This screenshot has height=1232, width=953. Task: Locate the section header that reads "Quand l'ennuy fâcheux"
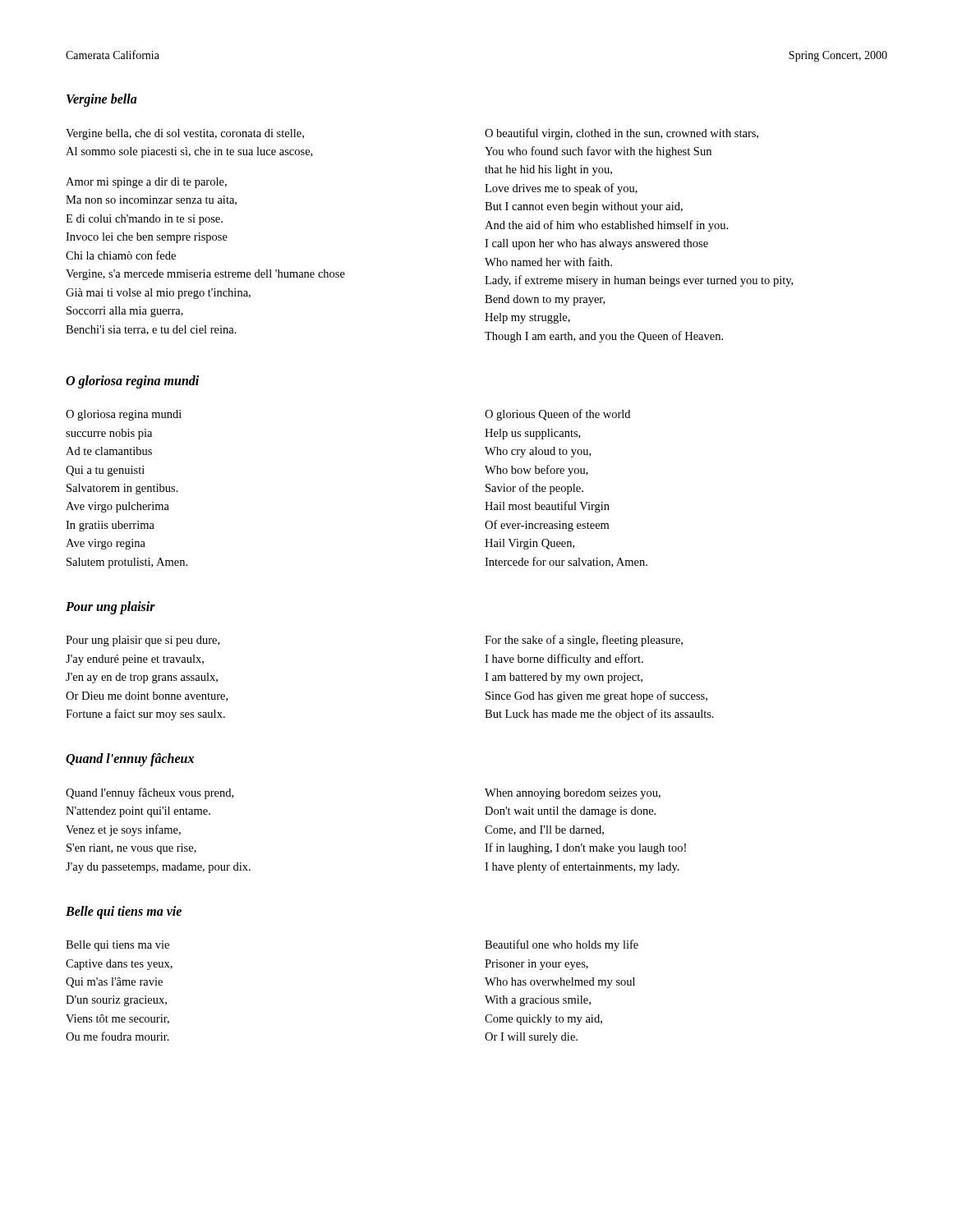click(x=130, y=759)
